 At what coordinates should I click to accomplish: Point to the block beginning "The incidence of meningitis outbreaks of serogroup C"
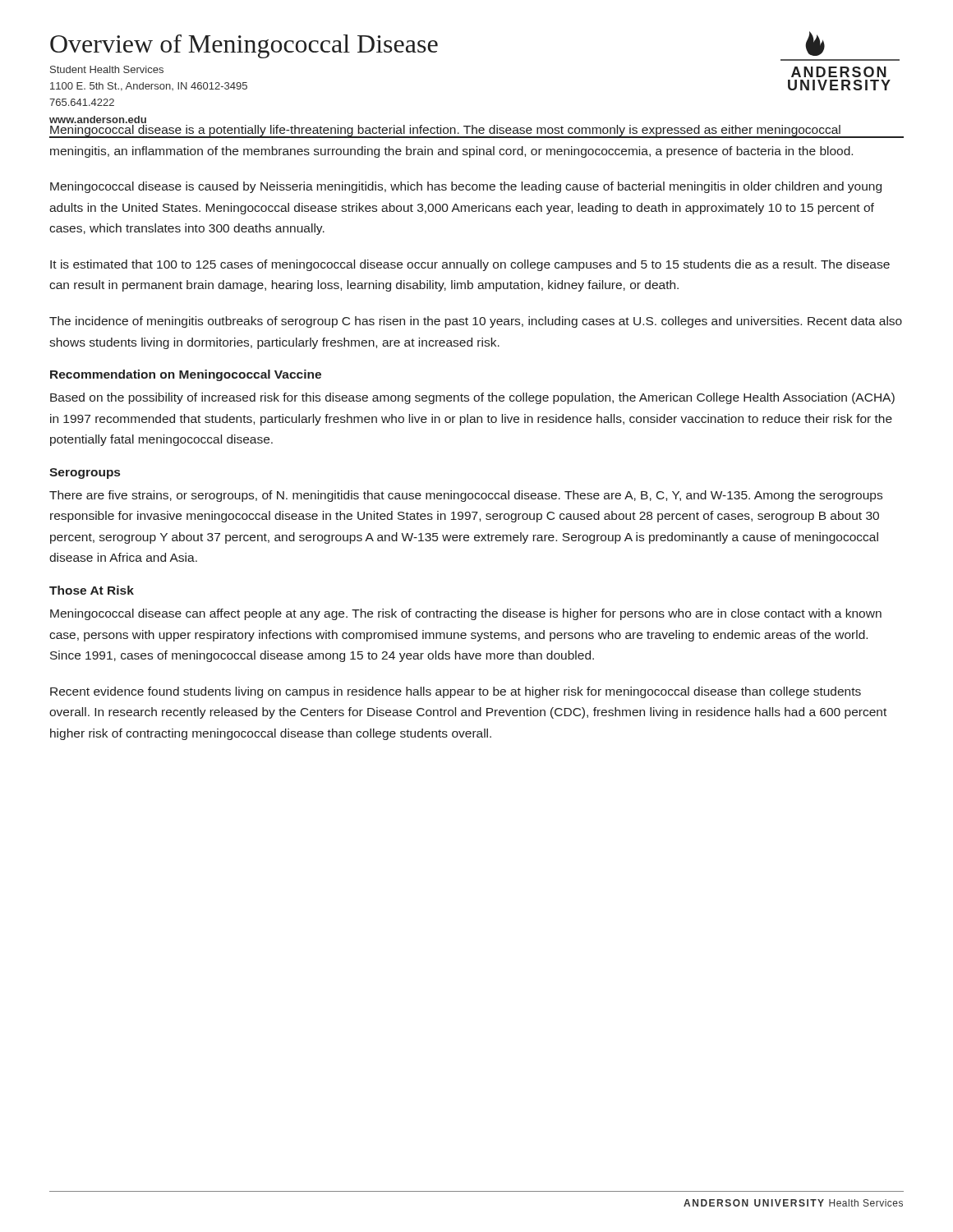pyautogui.click(x=476, y=331)
